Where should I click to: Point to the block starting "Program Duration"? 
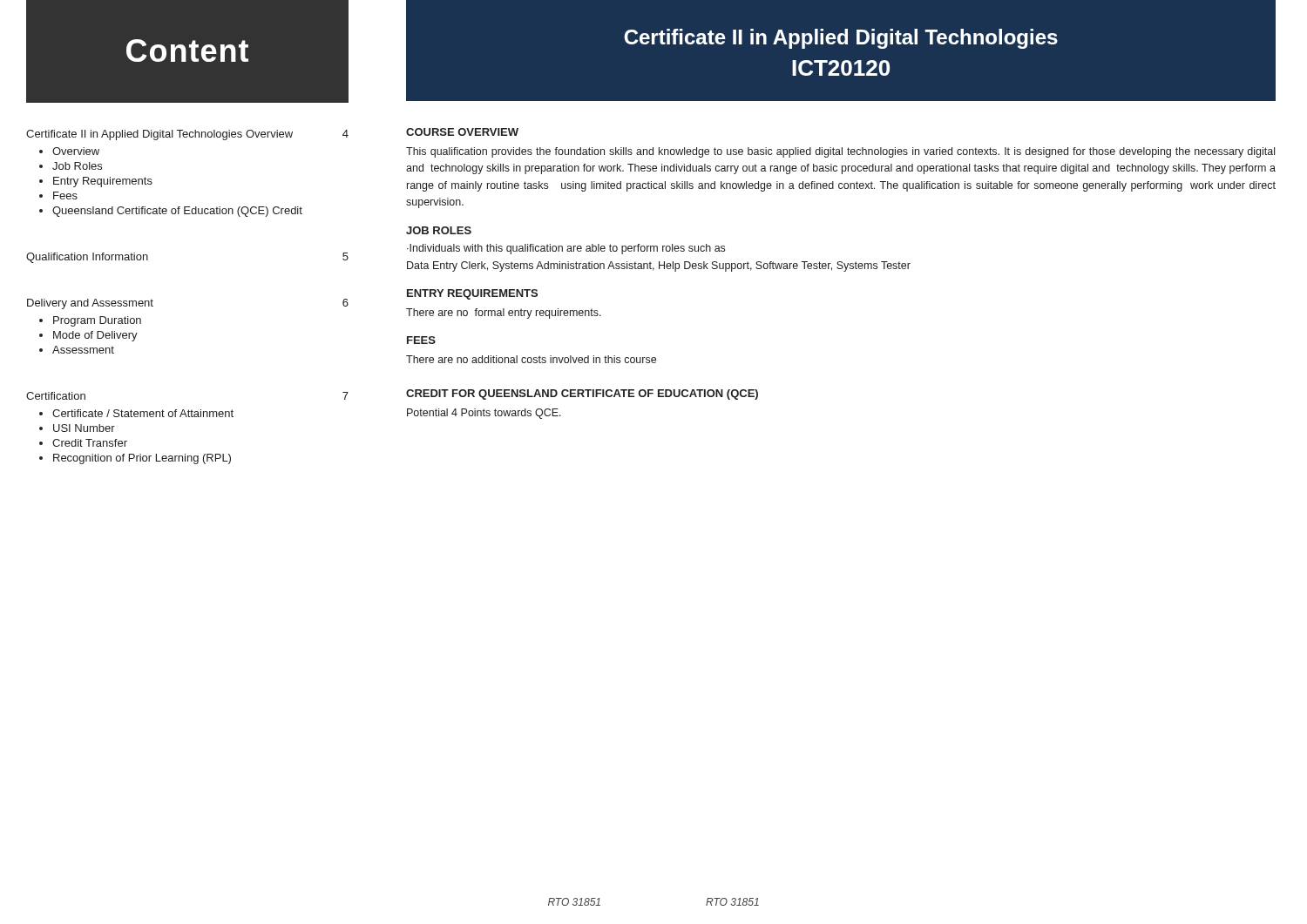pos(97,320)
